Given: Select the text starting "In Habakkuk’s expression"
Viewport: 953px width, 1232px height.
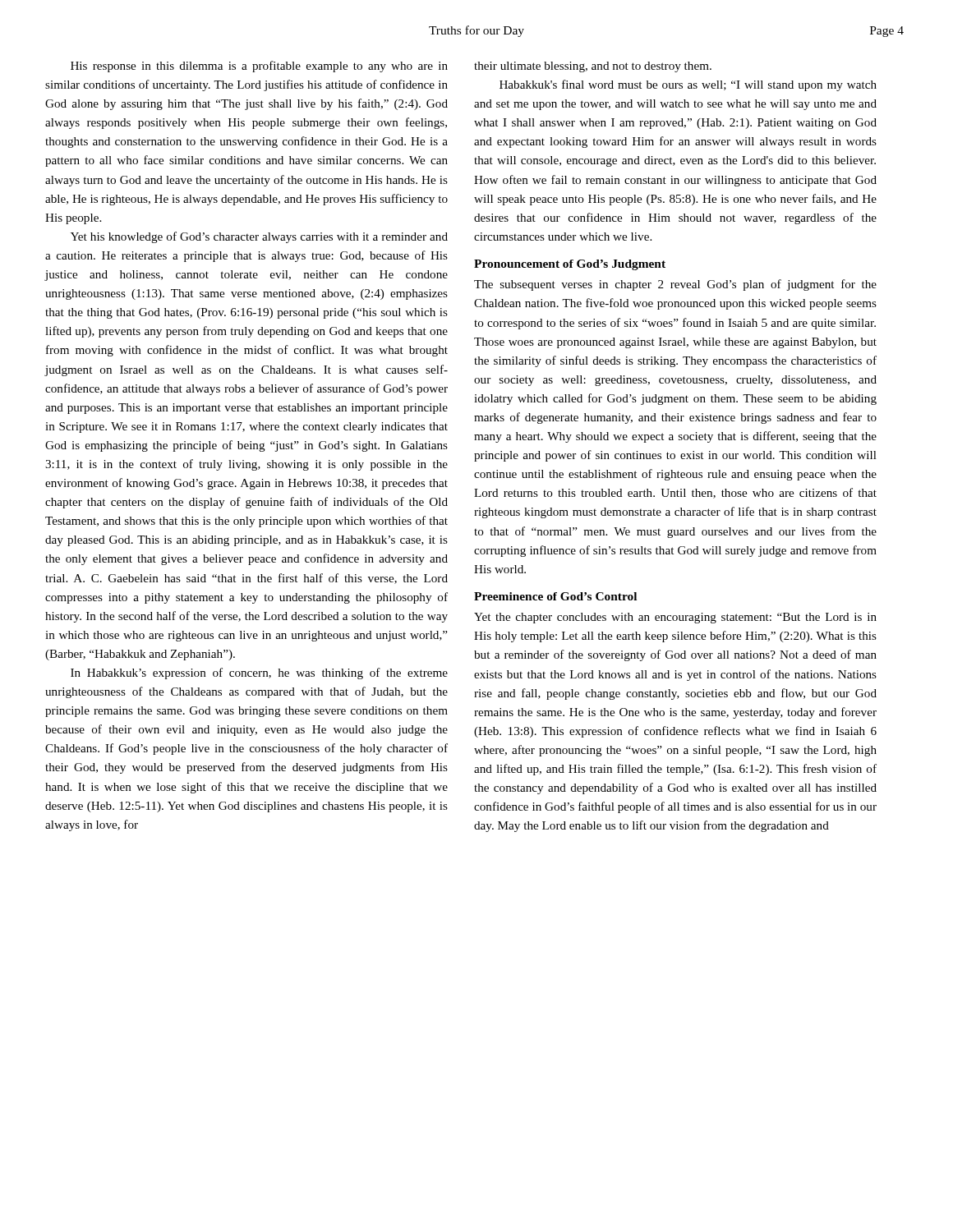Looking at the screenshot, I should [x=246, y=748].
